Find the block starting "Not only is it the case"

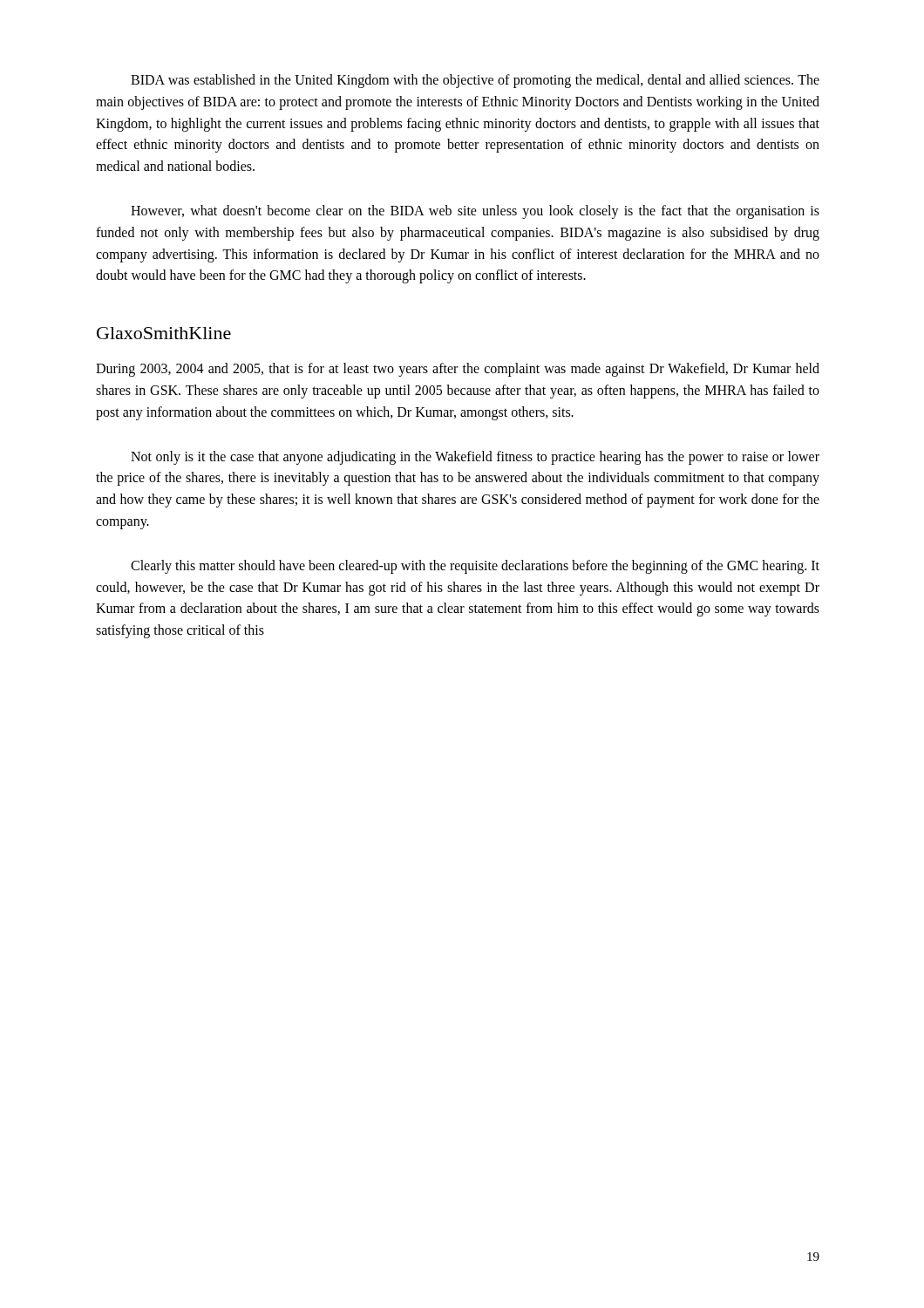click(458, 489)
